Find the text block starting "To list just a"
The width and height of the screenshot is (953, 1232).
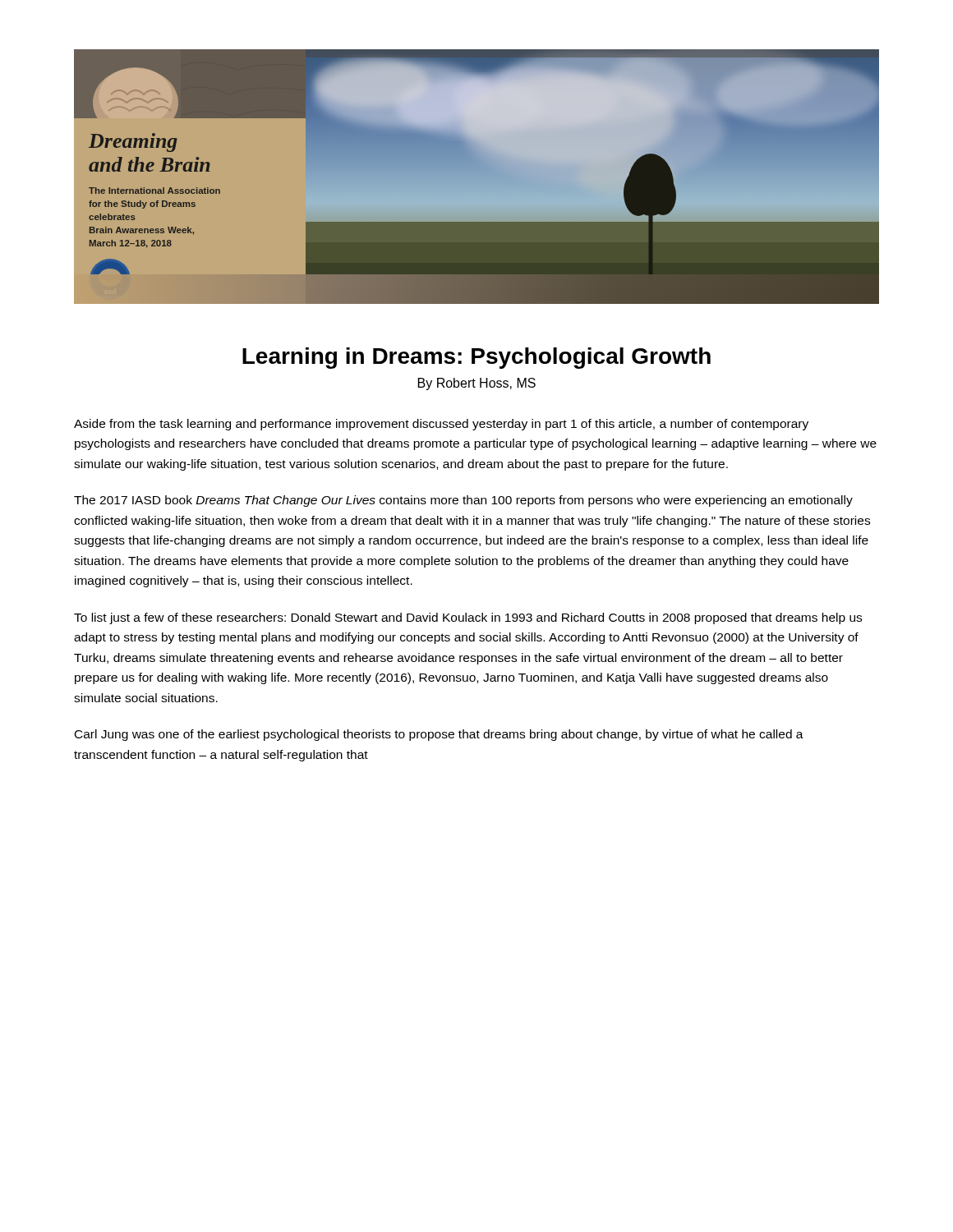point(468,657)
